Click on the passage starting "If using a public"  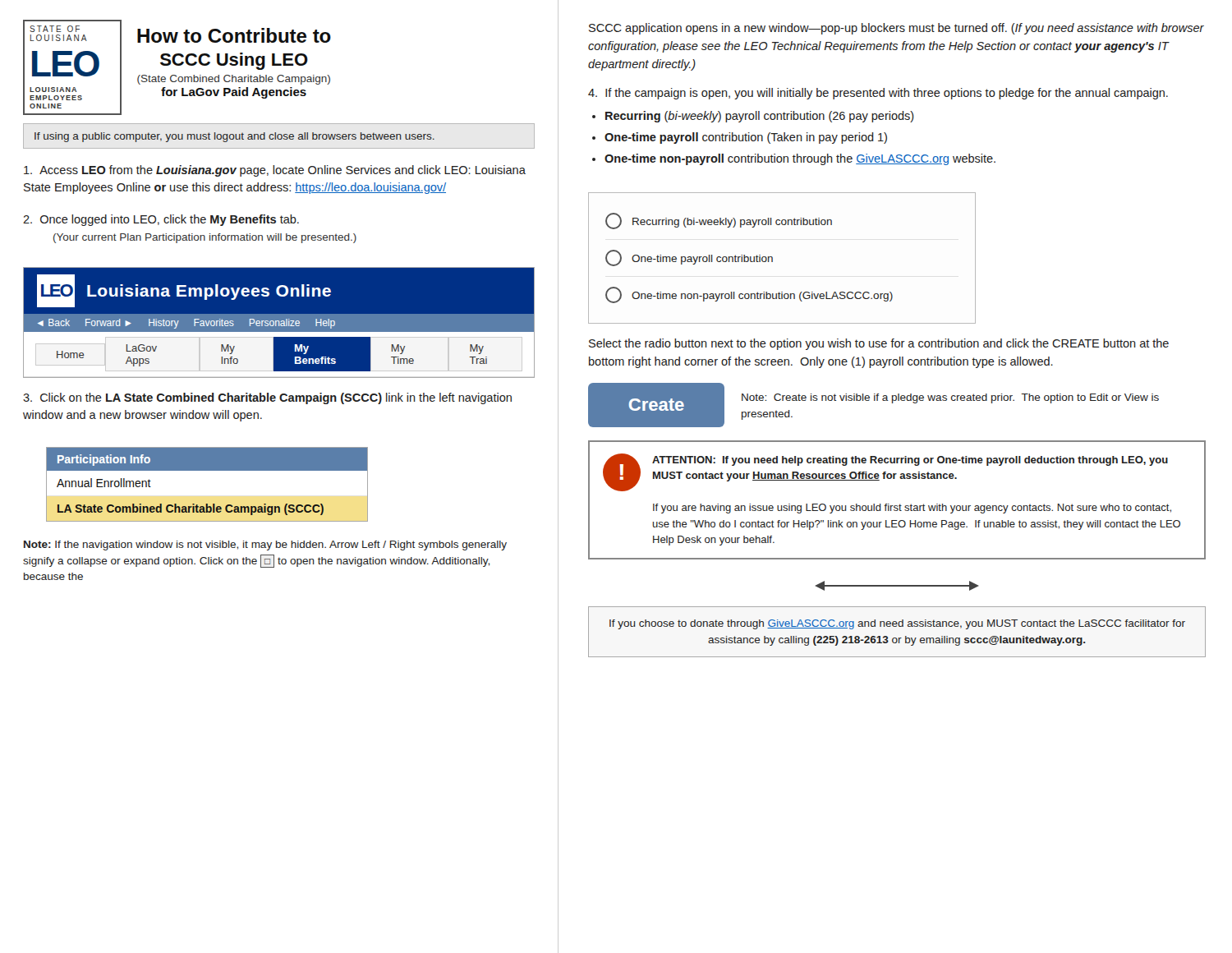click(234, 136)
